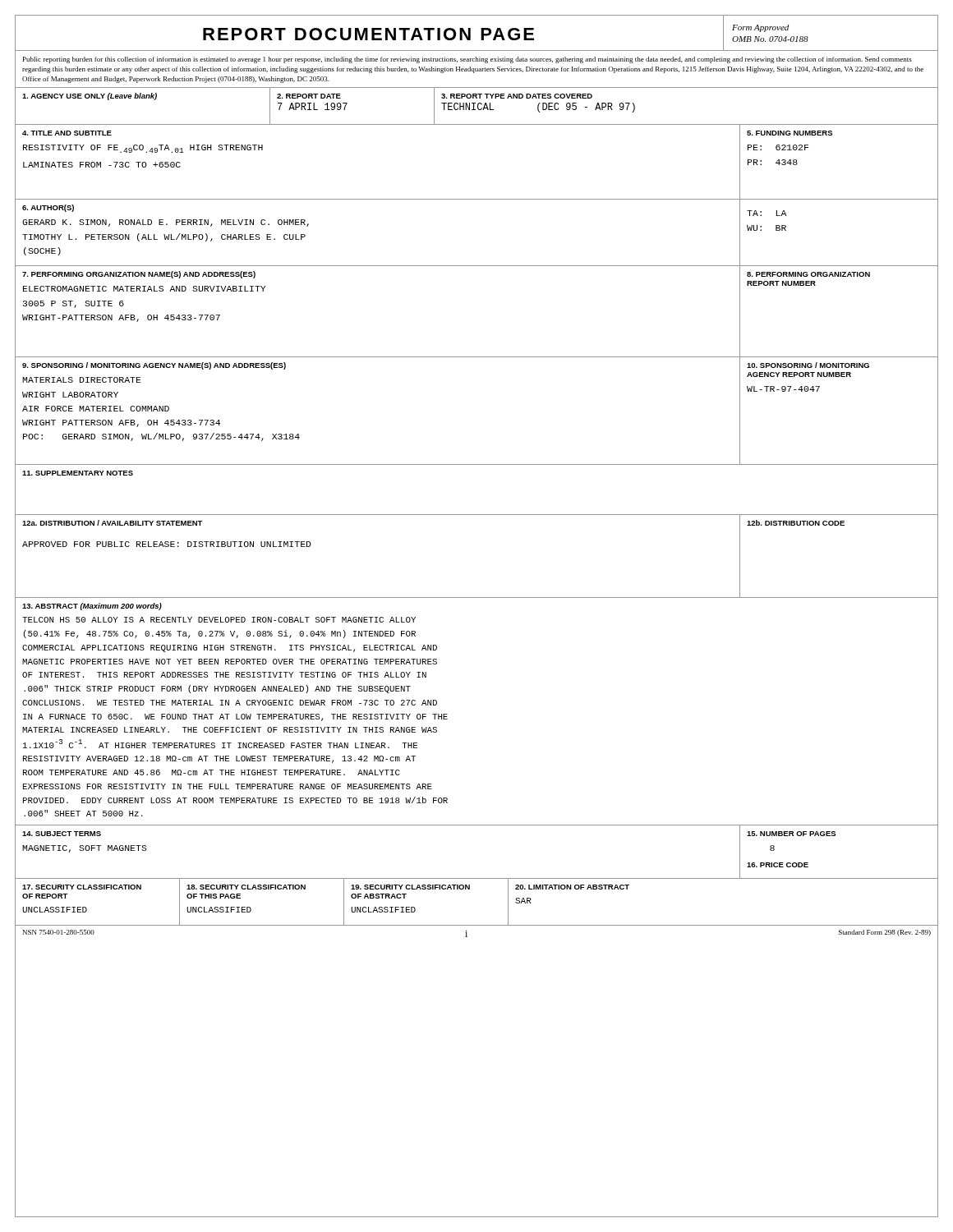Find the table that mentions "12a. DISTRIBUTION /"
The height and width of the screenshot is (1232, 953).
click(x=476, y=557)
